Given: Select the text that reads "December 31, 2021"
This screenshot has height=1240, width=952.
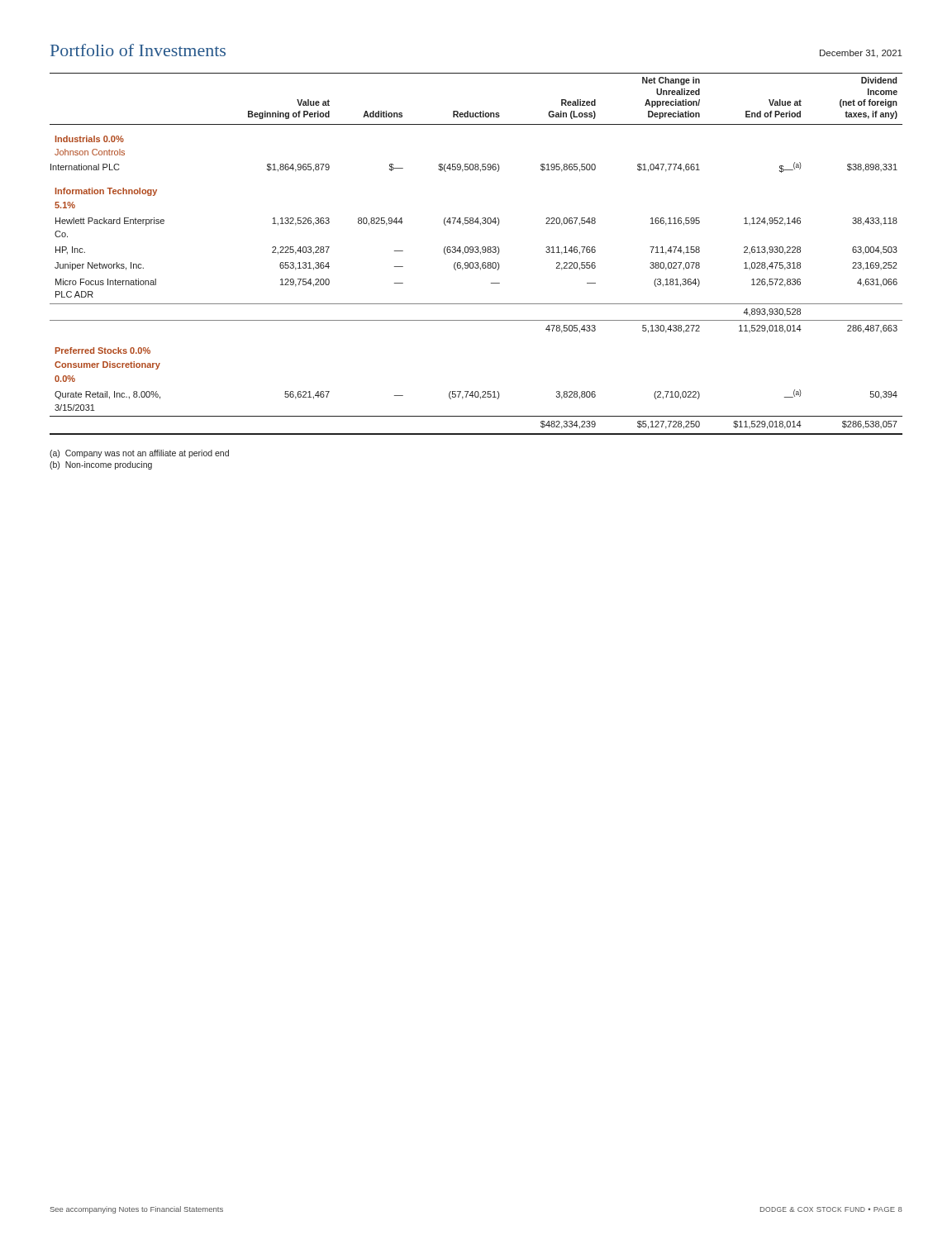Looking at the screenshot, I should pos(861,53).
